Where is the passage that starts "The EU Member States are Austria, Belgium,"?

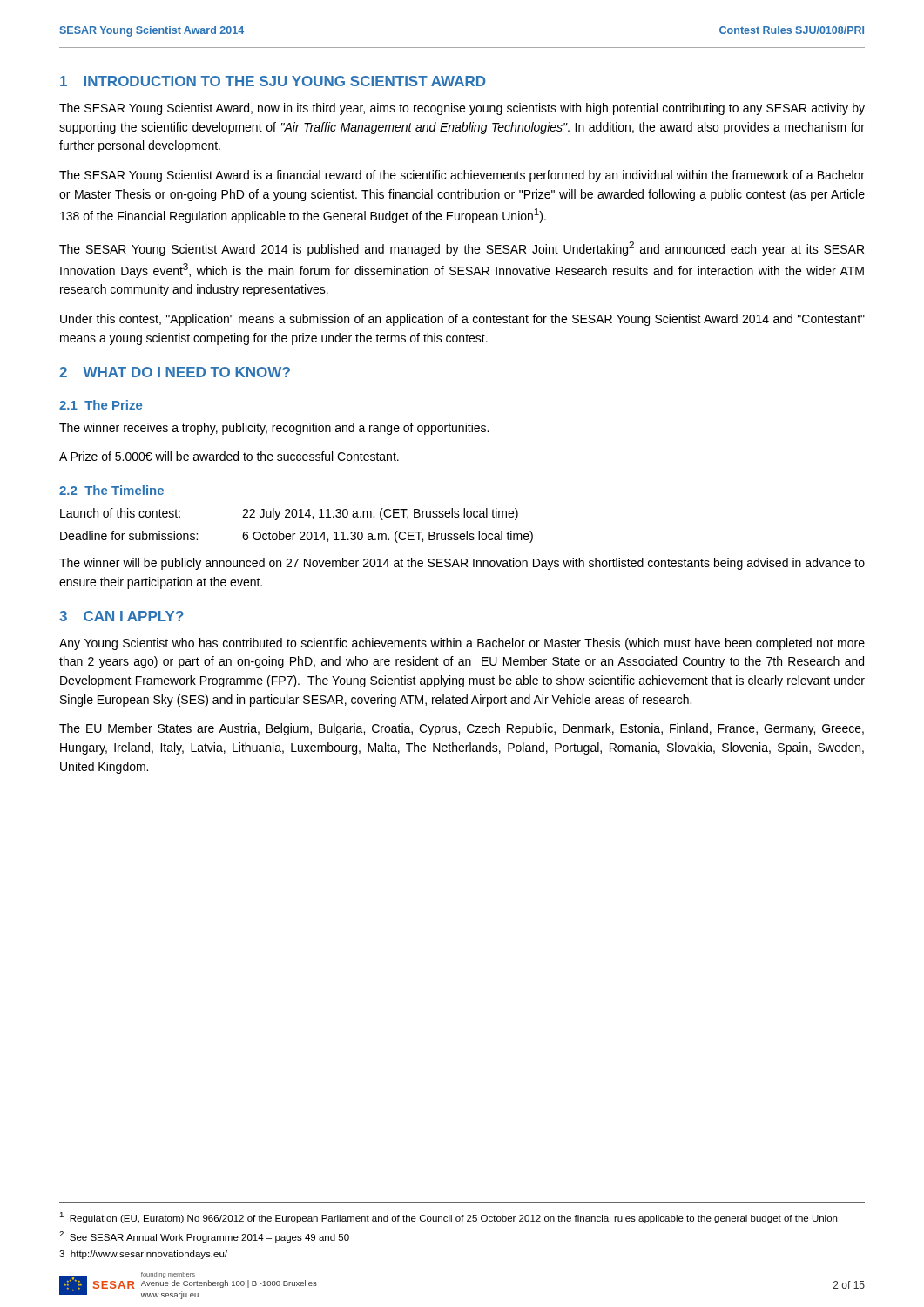tap(462, 748)
